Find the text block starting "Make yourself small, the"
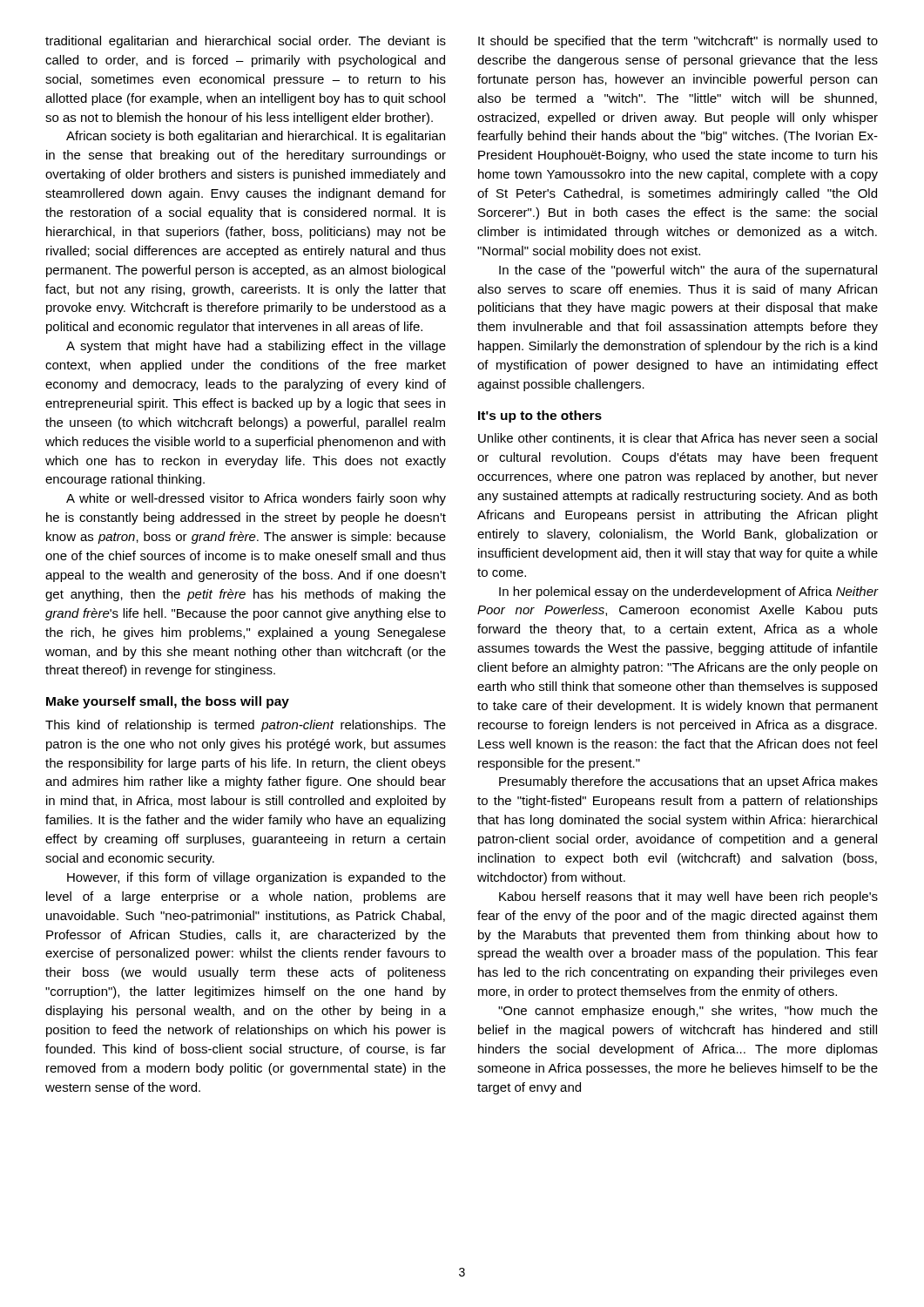Image resolution: width=924 pixels, height=1307 pixels. [167, 701]
